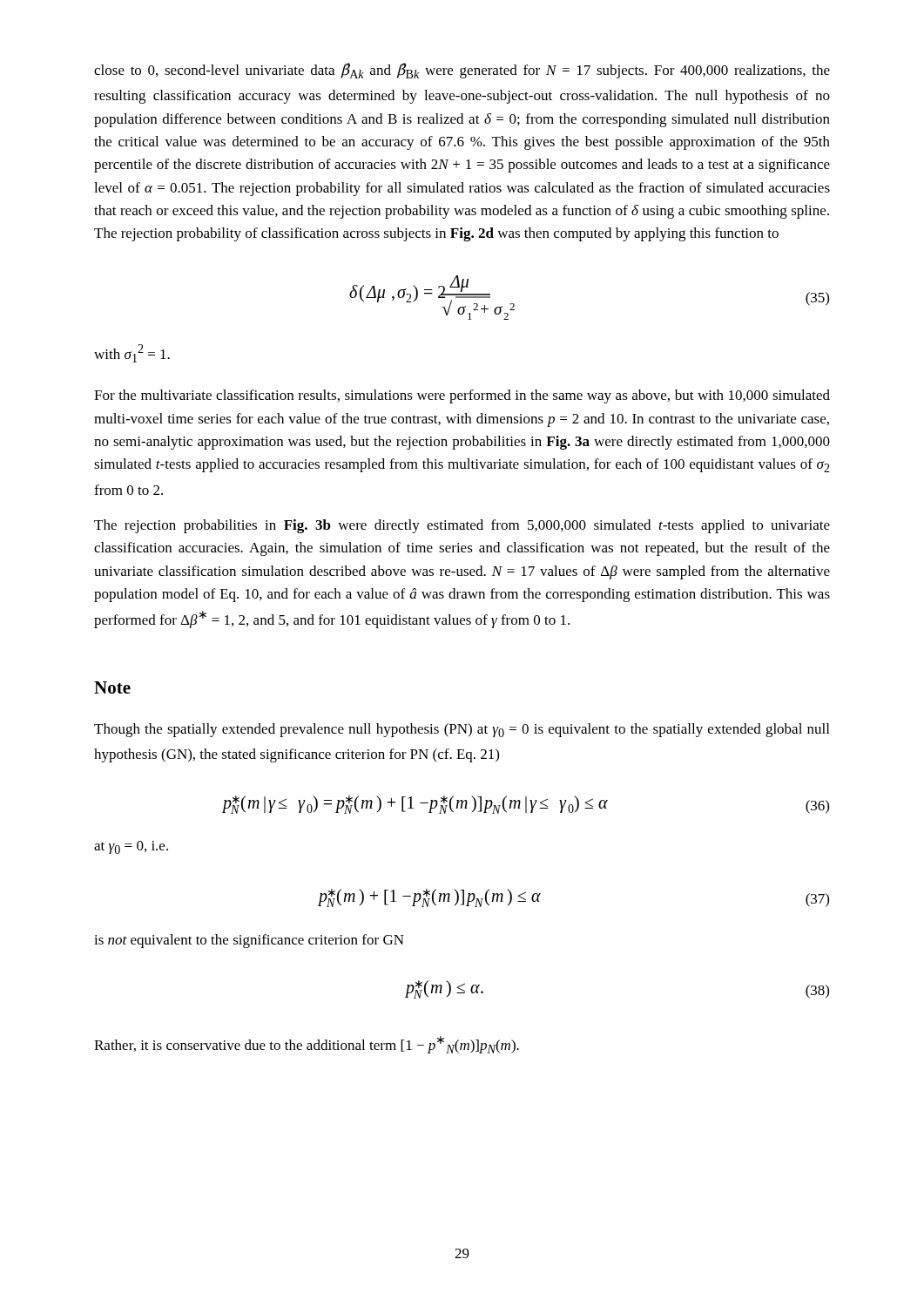This screenshot has height=1307, width=924.
Task: Click on the text block with the text "Rather, it is conservative due to the additional"
Action: coord(307,1044)
